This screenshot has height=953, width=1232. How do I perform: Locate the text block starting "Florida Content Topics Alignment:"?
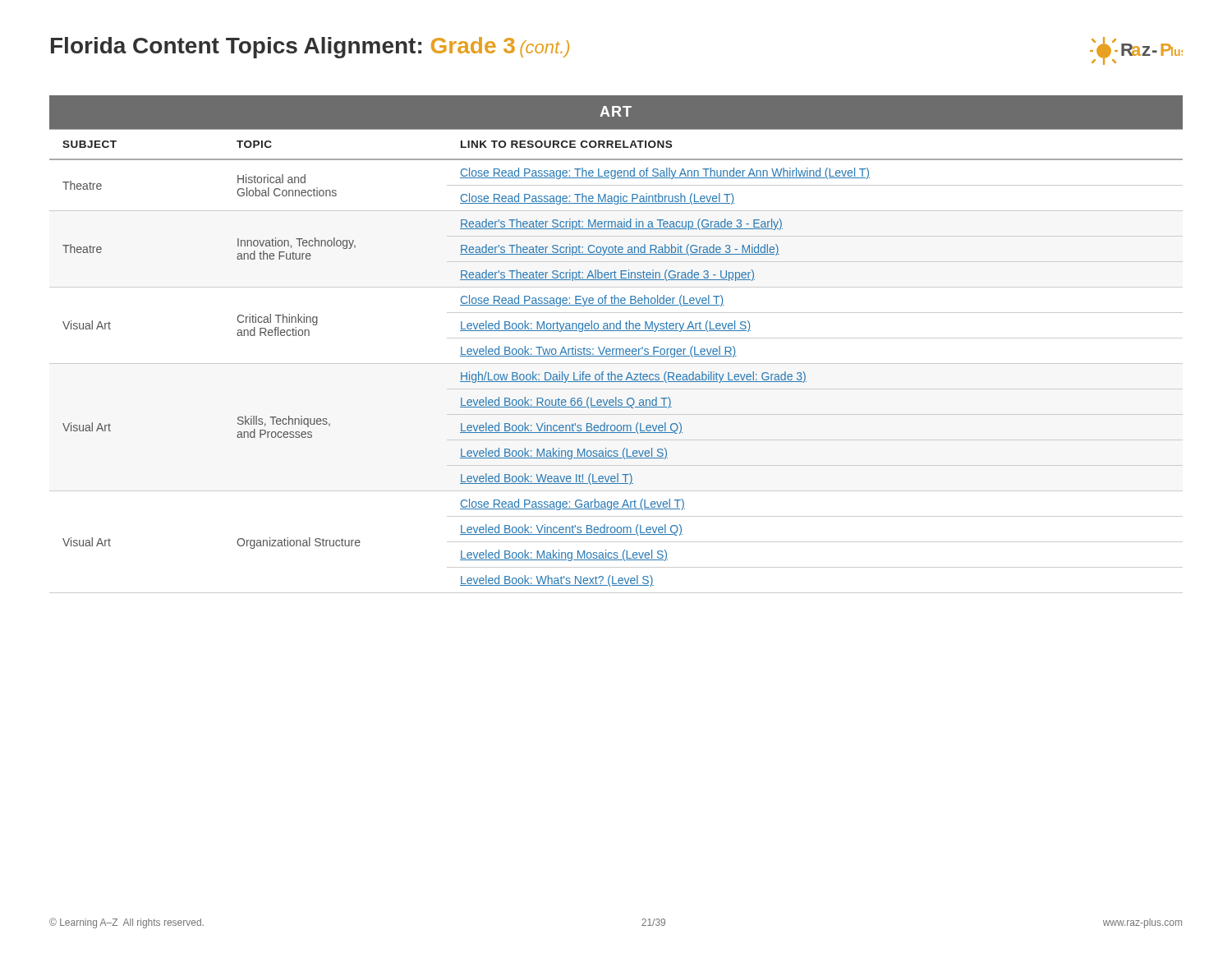[x=310, y=46]
